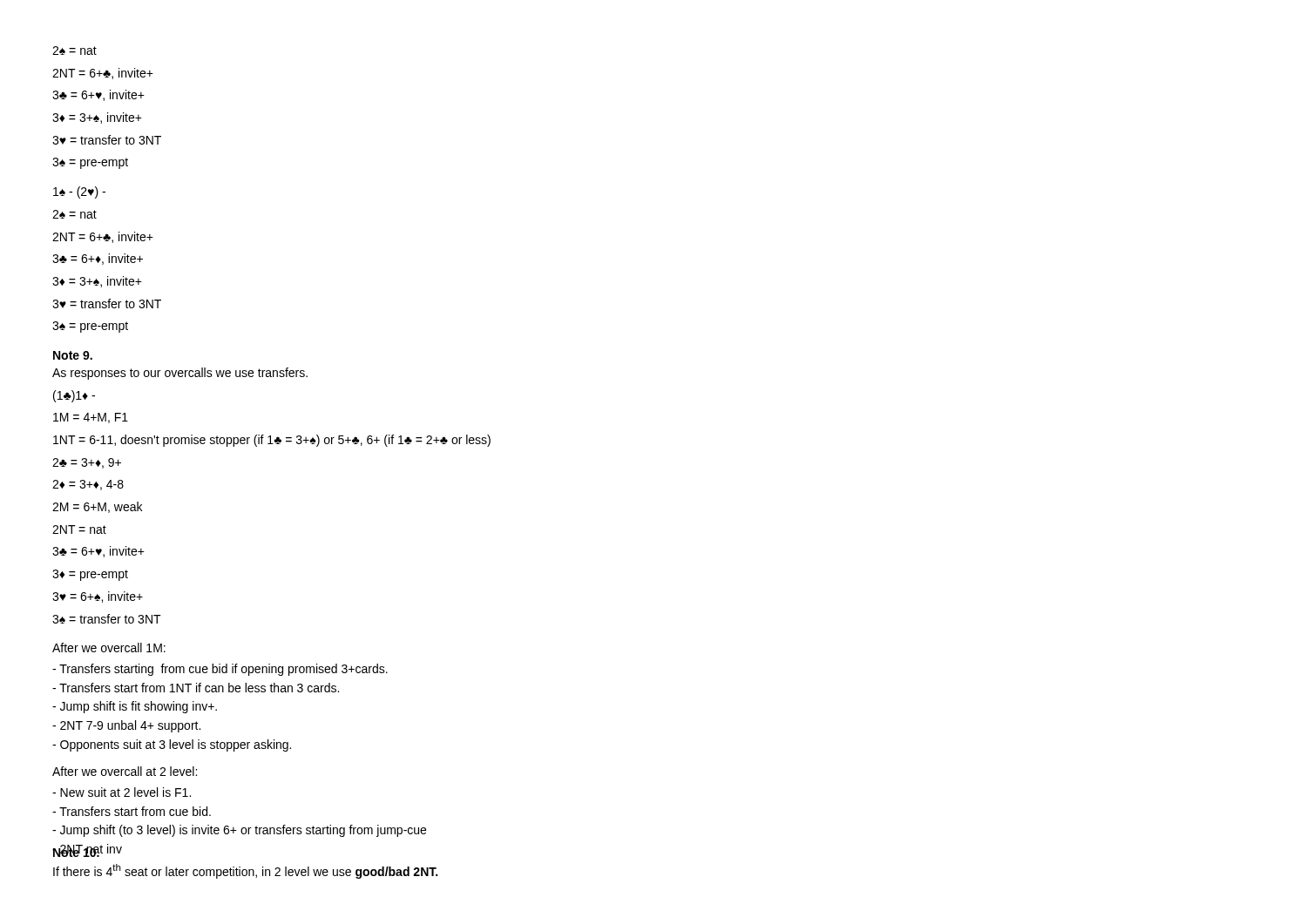This screenshot has height=924, width=1307.
Task: Click where it says "2♣ = 3+♦, 9+"
Action: (87, 462)
